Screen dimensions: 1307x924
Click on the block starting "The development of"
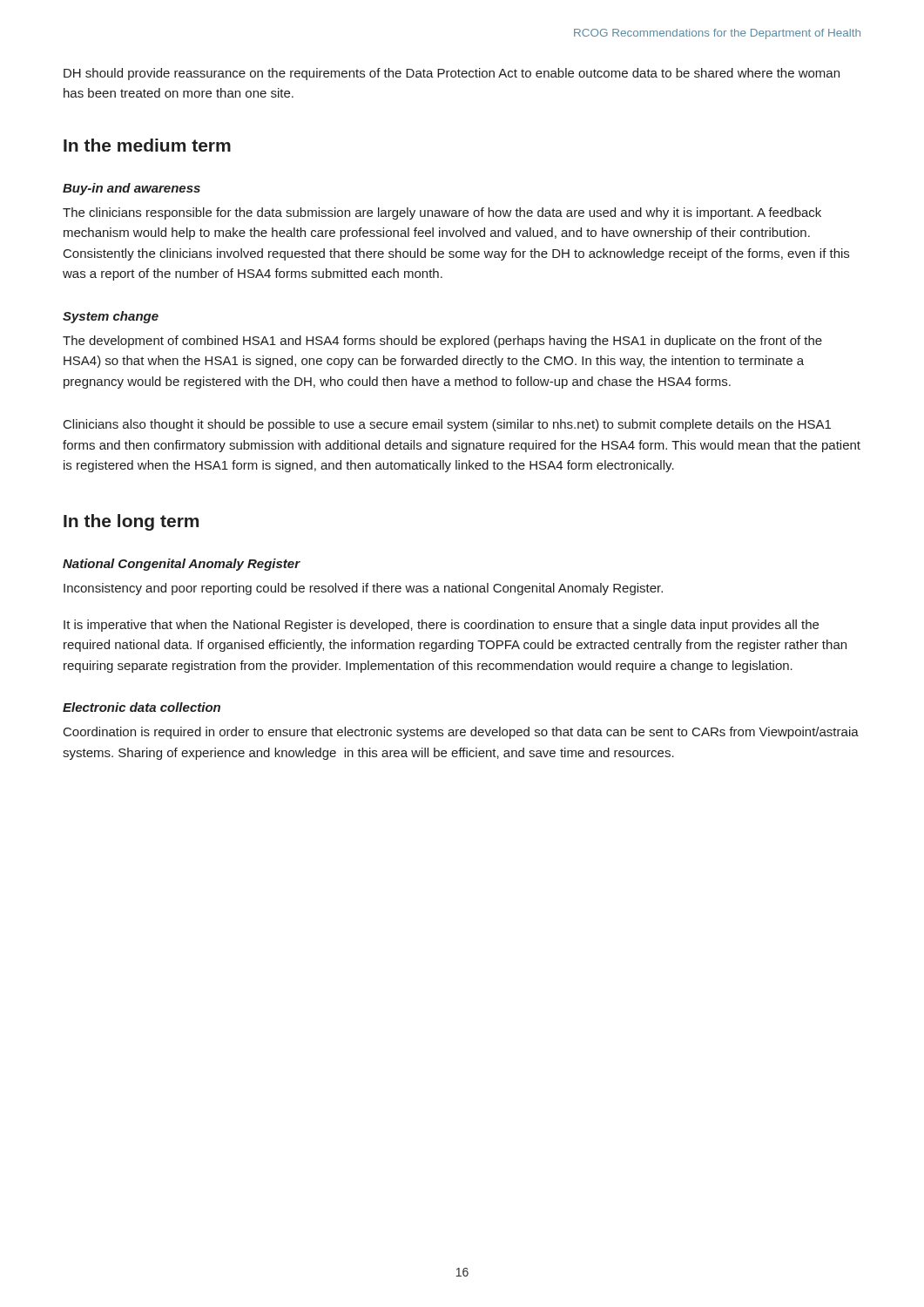click(x=443, y=361)
